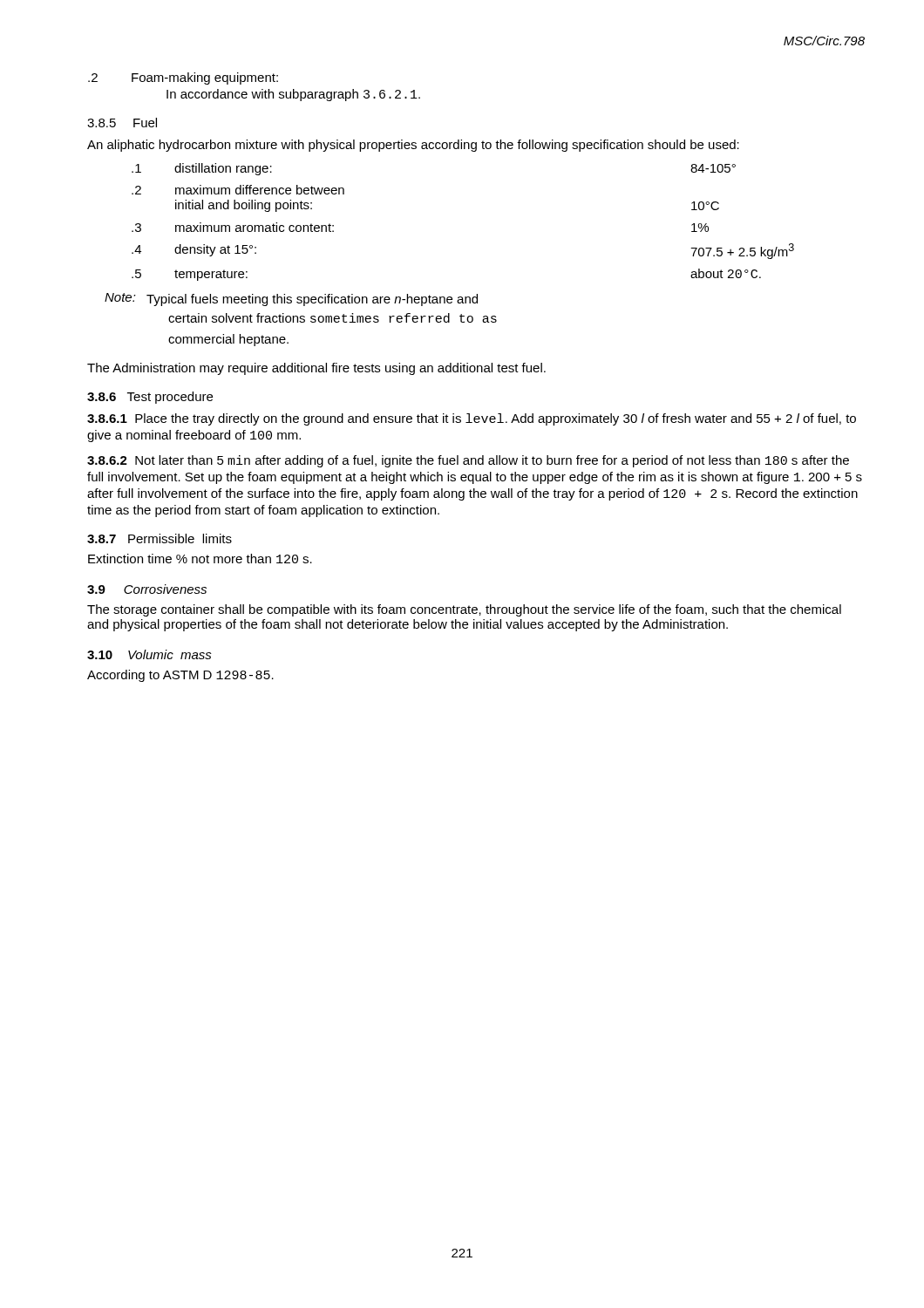Point to the block beginning "Note: Typical fuels meeting this specification are"
Viewport: 924px width, 1308px height.
click(x=301, y=319)
